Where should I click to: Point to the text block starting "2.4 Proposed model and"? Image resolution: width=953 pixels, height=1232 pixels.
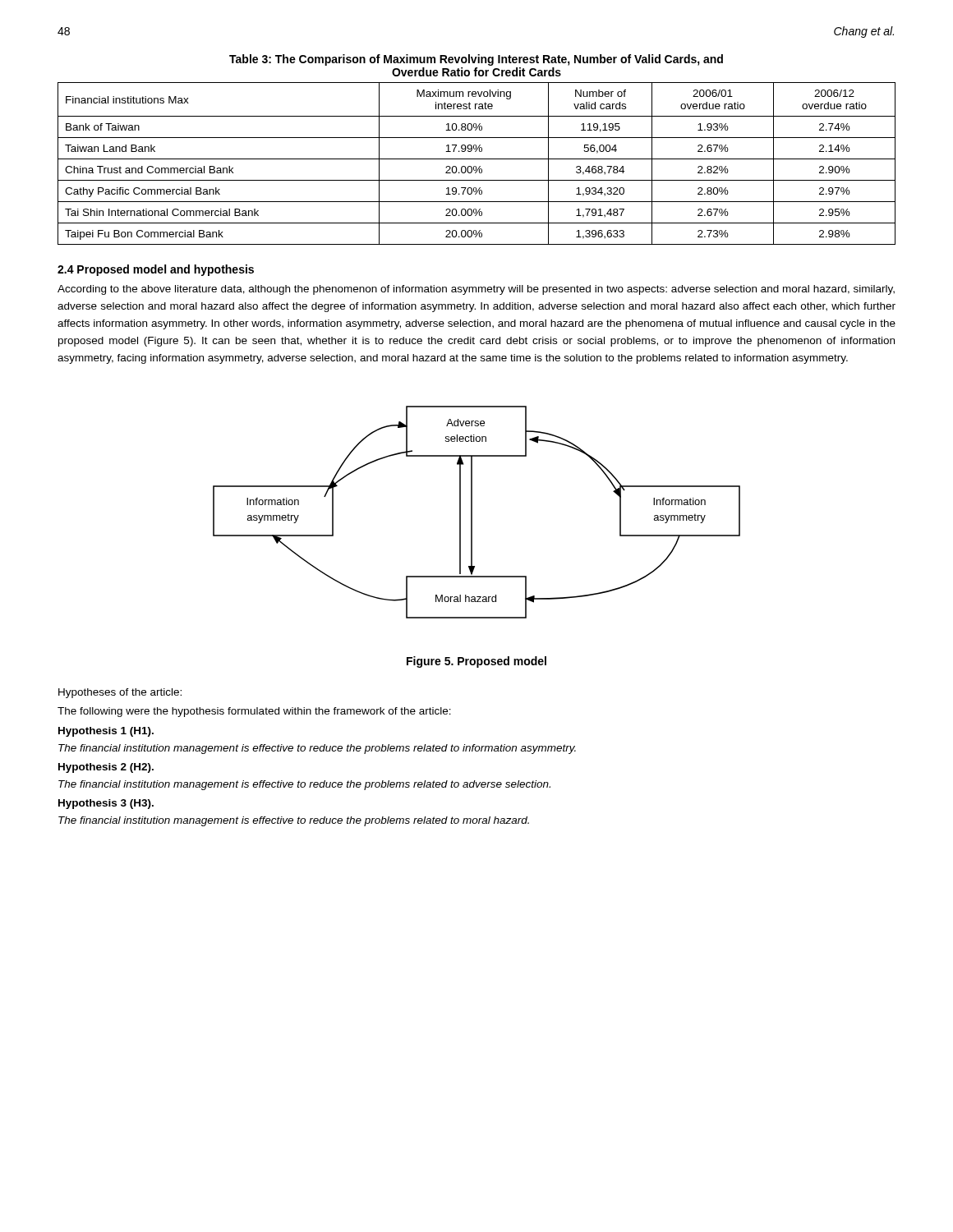click(156, 269)
